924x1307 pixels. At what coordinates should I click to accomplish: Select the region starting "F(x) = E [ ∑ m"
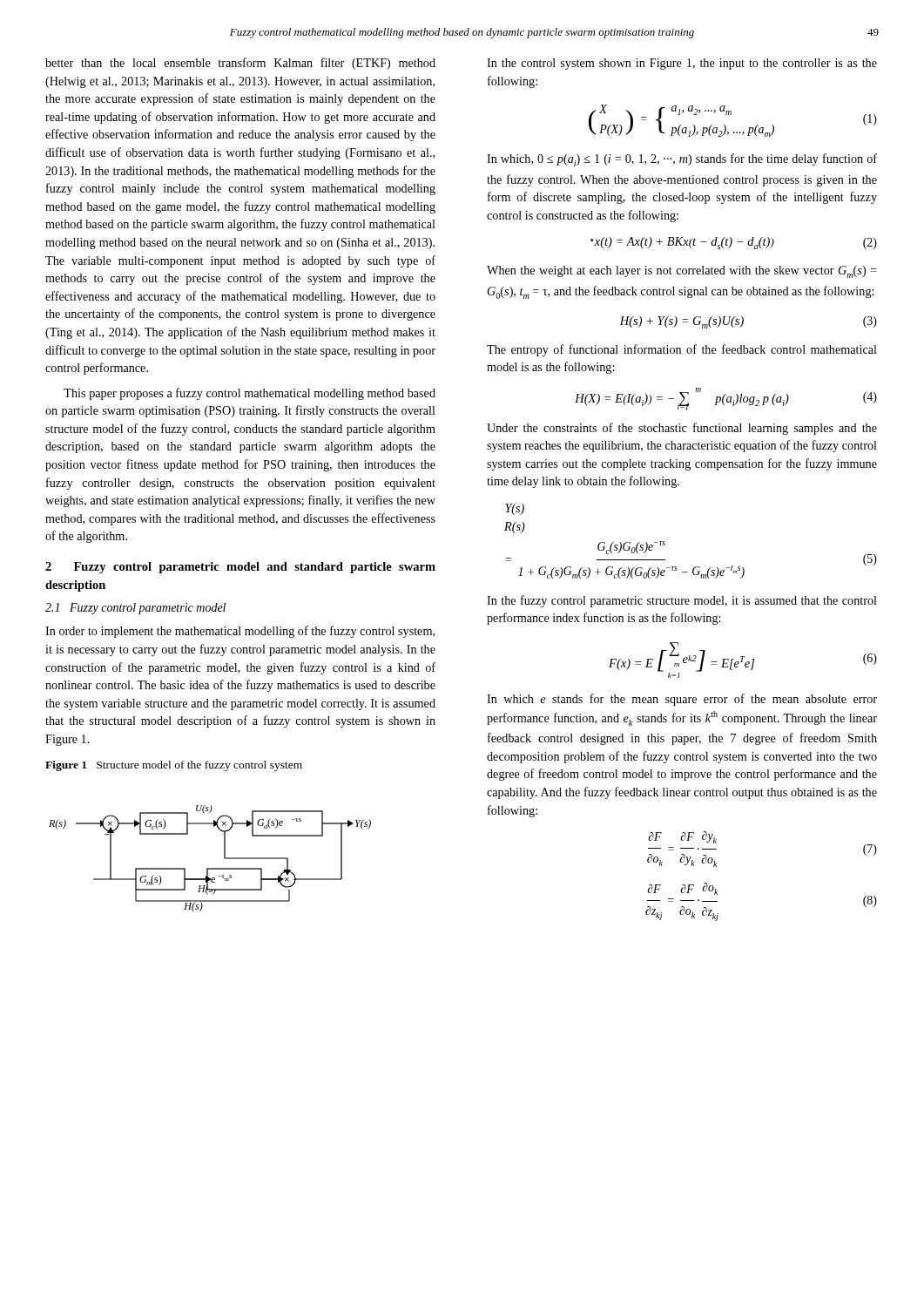tap(682, 659)
